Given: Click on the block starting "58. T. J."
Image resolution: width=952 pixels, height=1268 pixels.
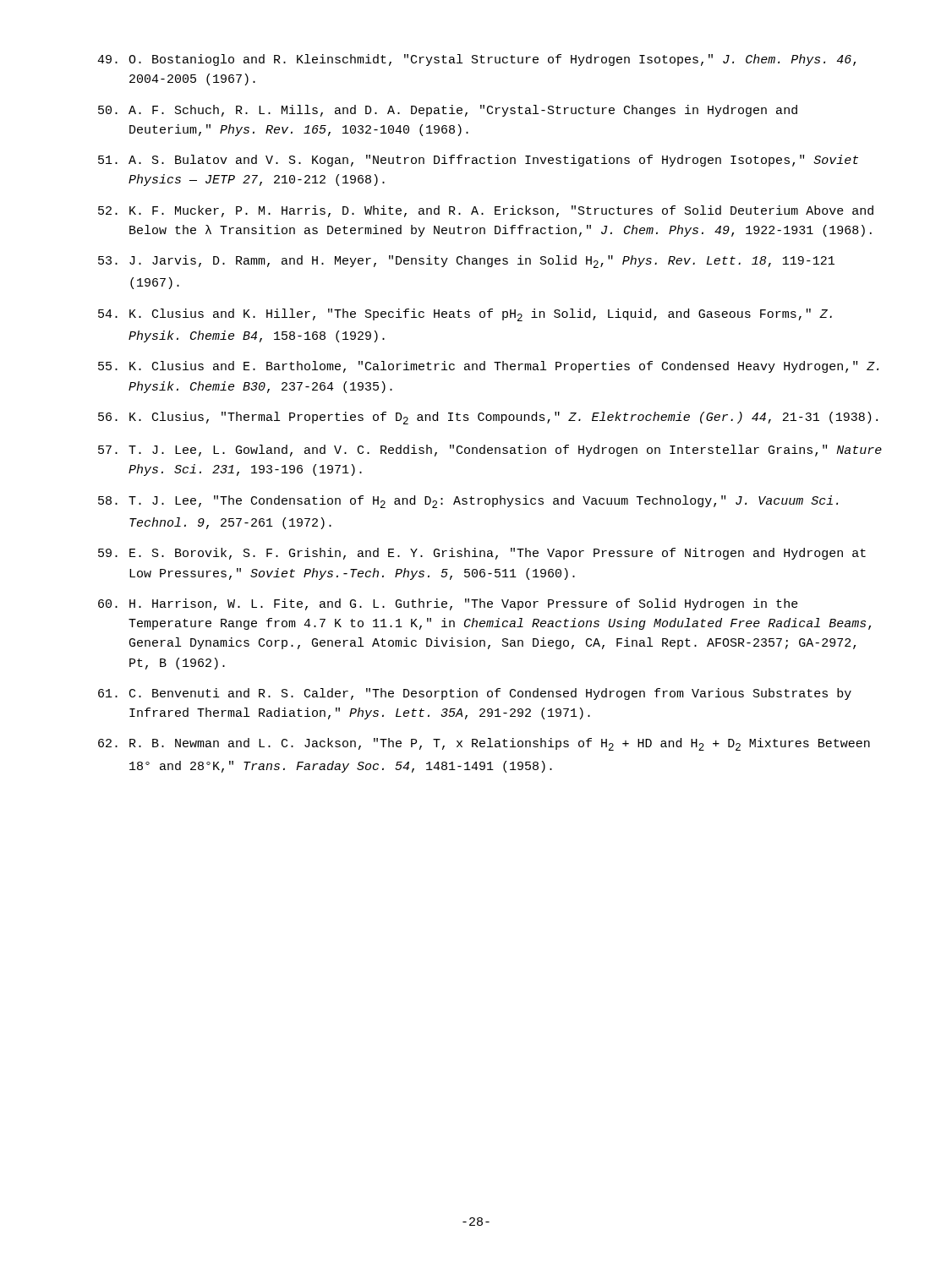Looking at the screenshot, I should [480, 513].
